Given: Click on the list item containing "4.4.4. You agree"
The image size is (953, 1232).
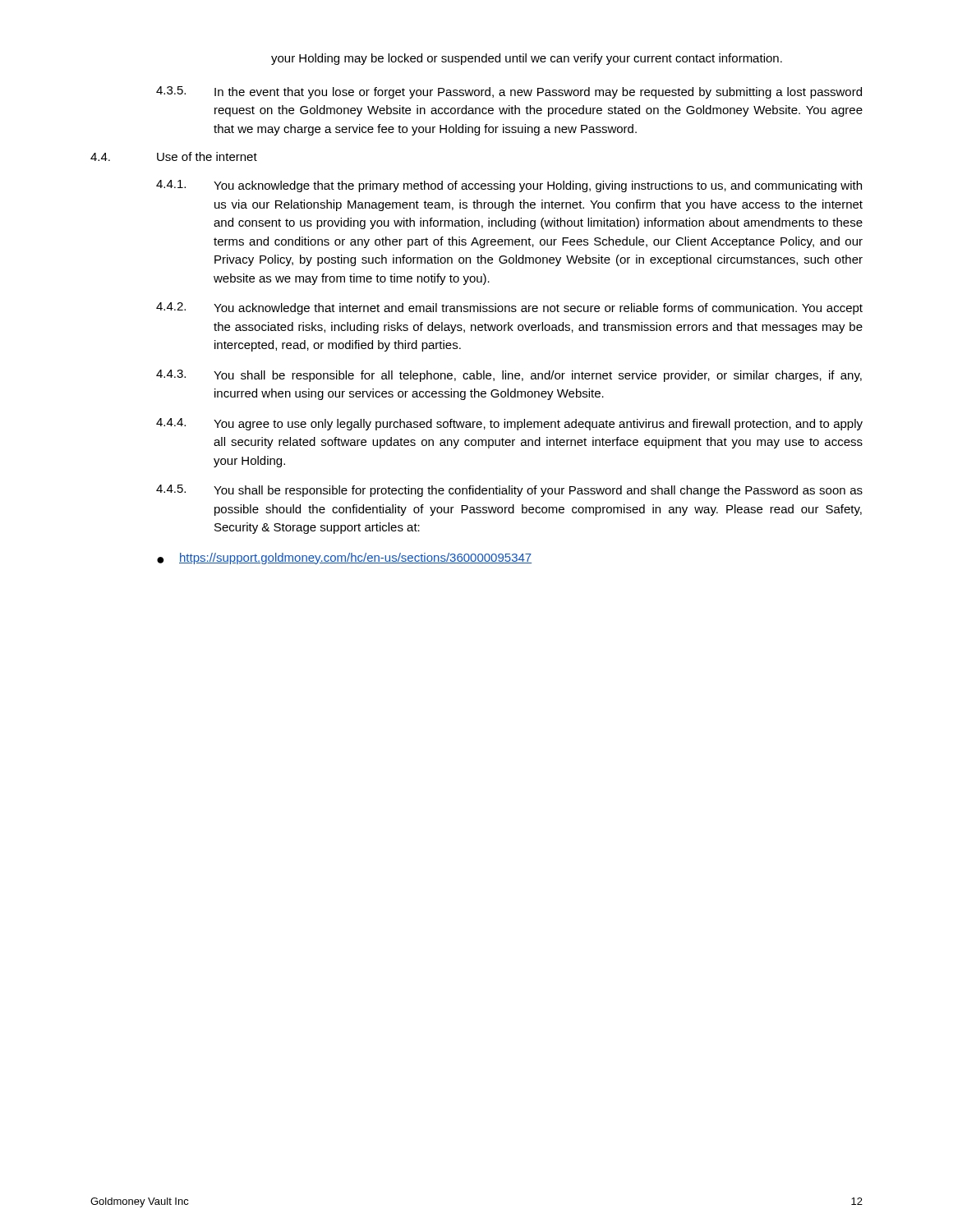Looking at the screenshot, I should pyautogui.click(x=509, y=442).
